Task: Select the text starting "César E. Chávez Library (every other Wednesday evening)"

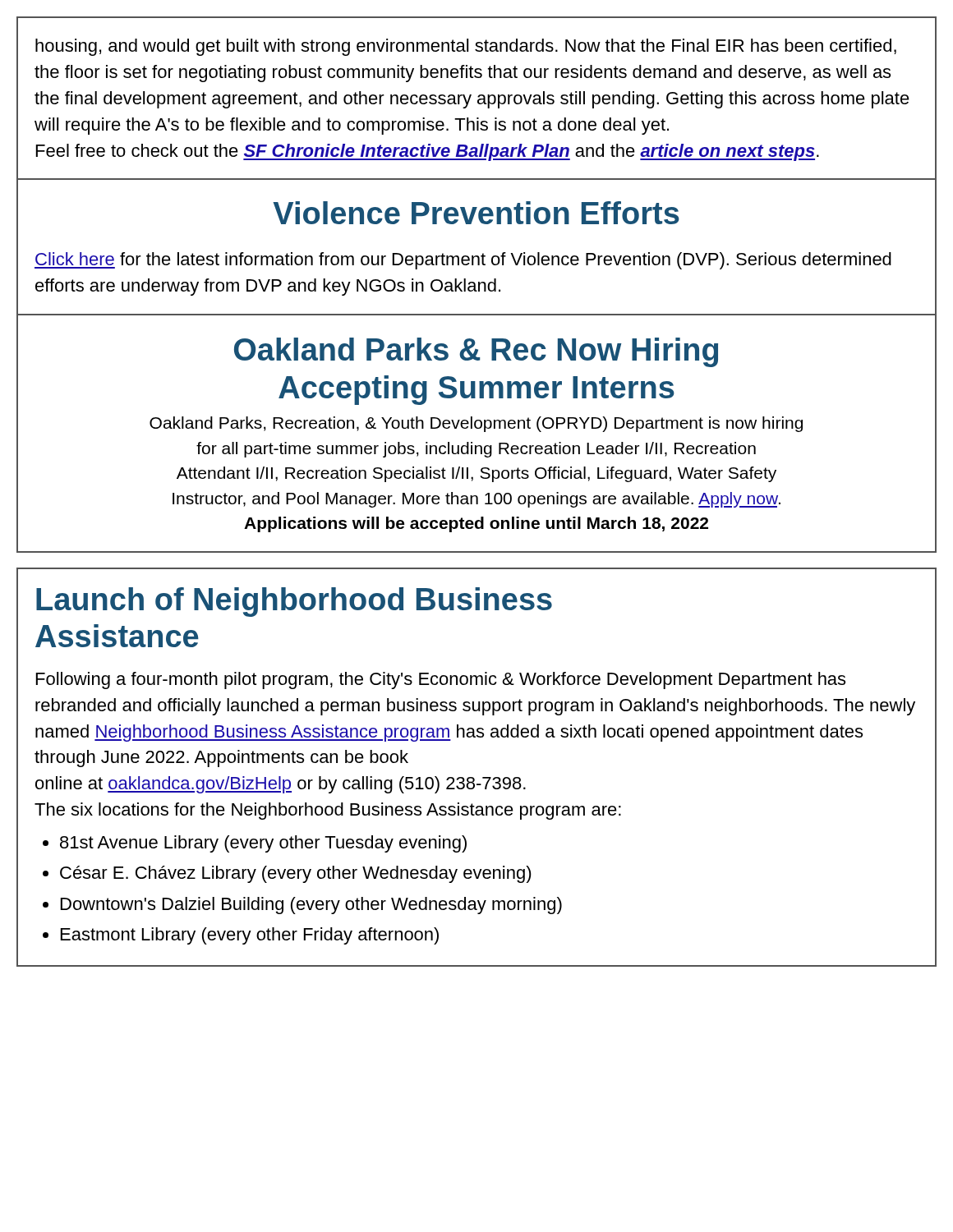Action: [296, 873]
